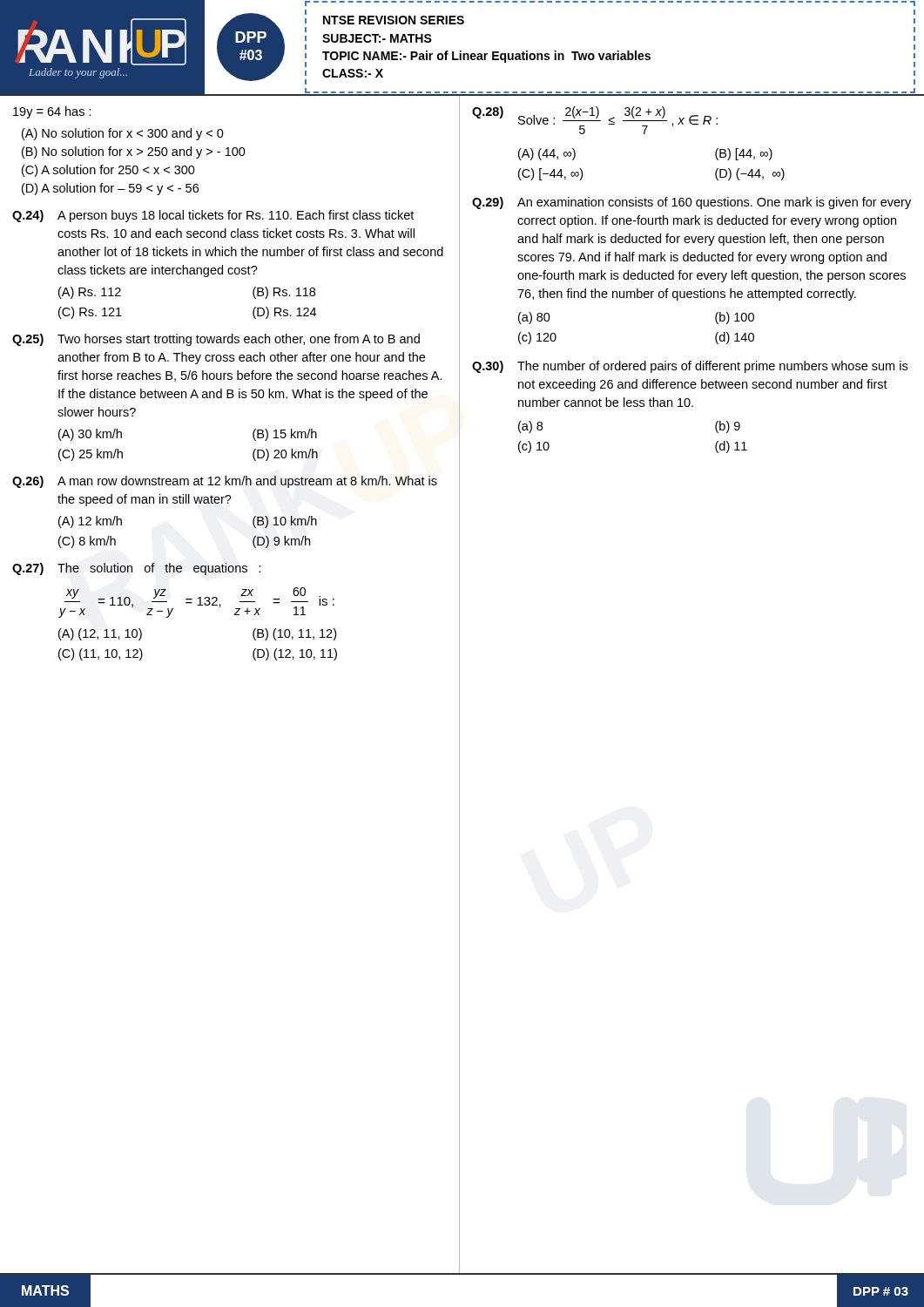Find the formula
Screen dimensions: 1307x924
196,601
